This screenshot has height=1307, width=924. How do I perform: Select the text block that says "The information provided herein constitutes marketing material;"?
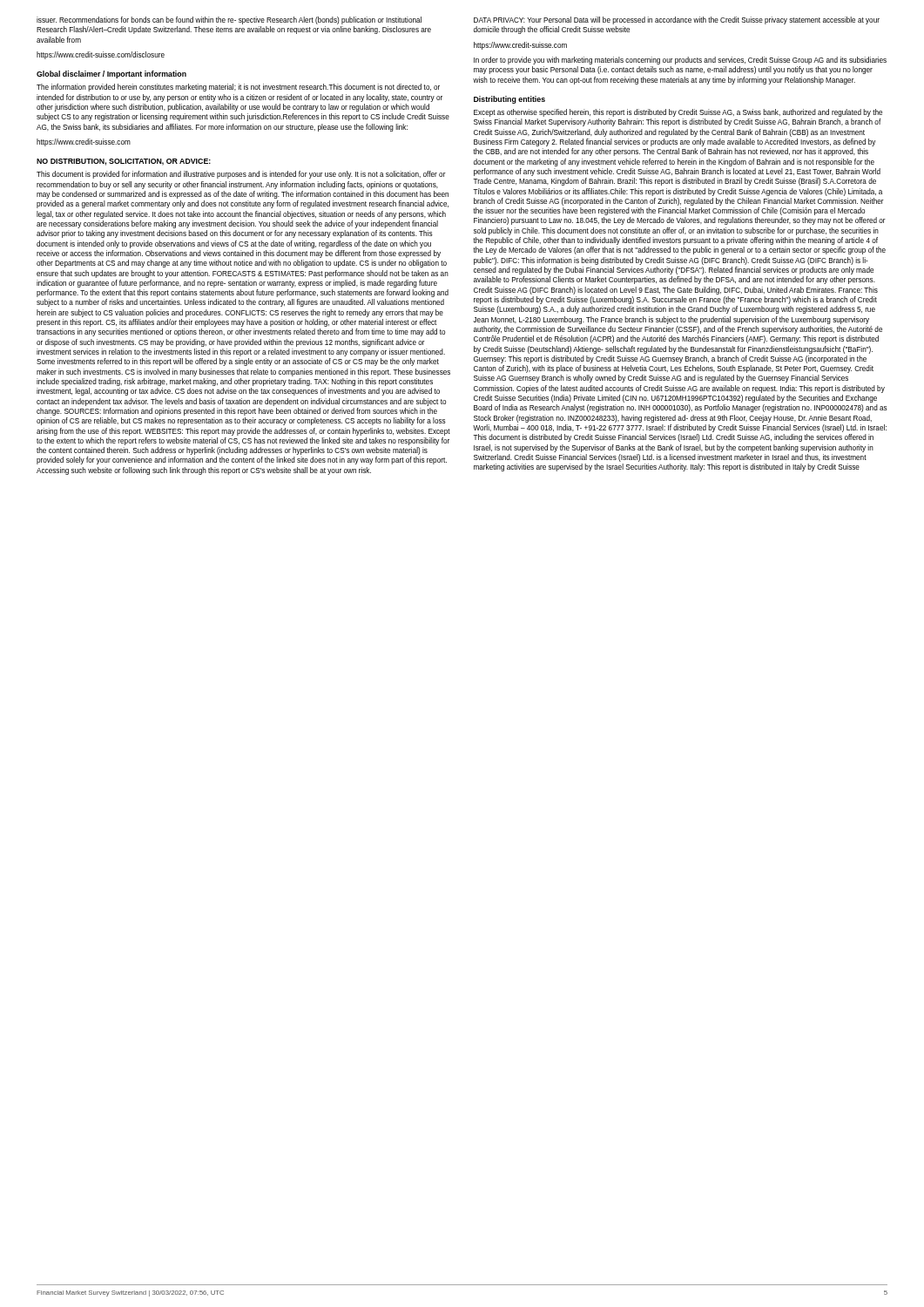pos(244,108)
